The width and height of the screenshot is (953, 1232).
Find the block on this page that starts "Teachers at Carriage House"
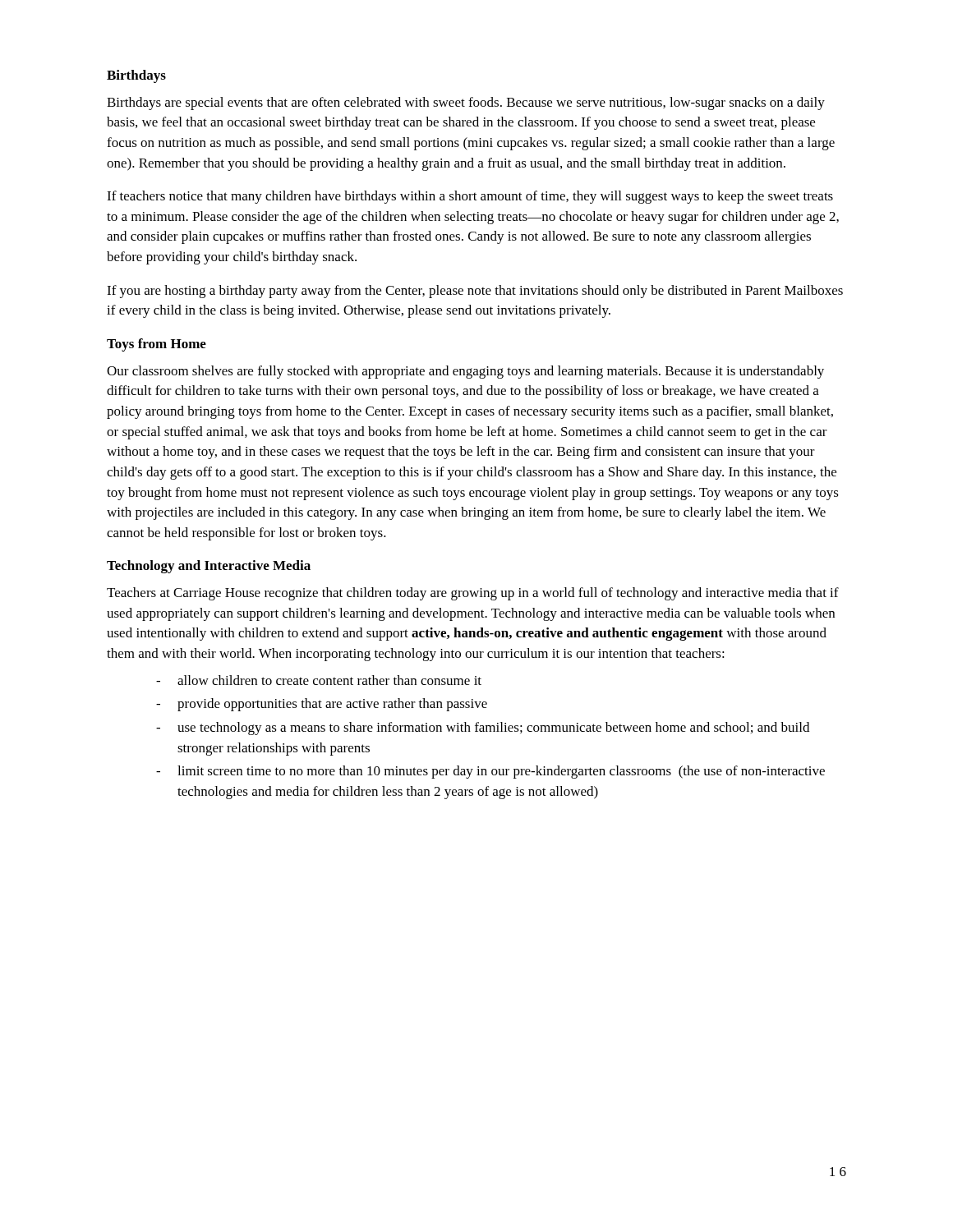point(473,623)
